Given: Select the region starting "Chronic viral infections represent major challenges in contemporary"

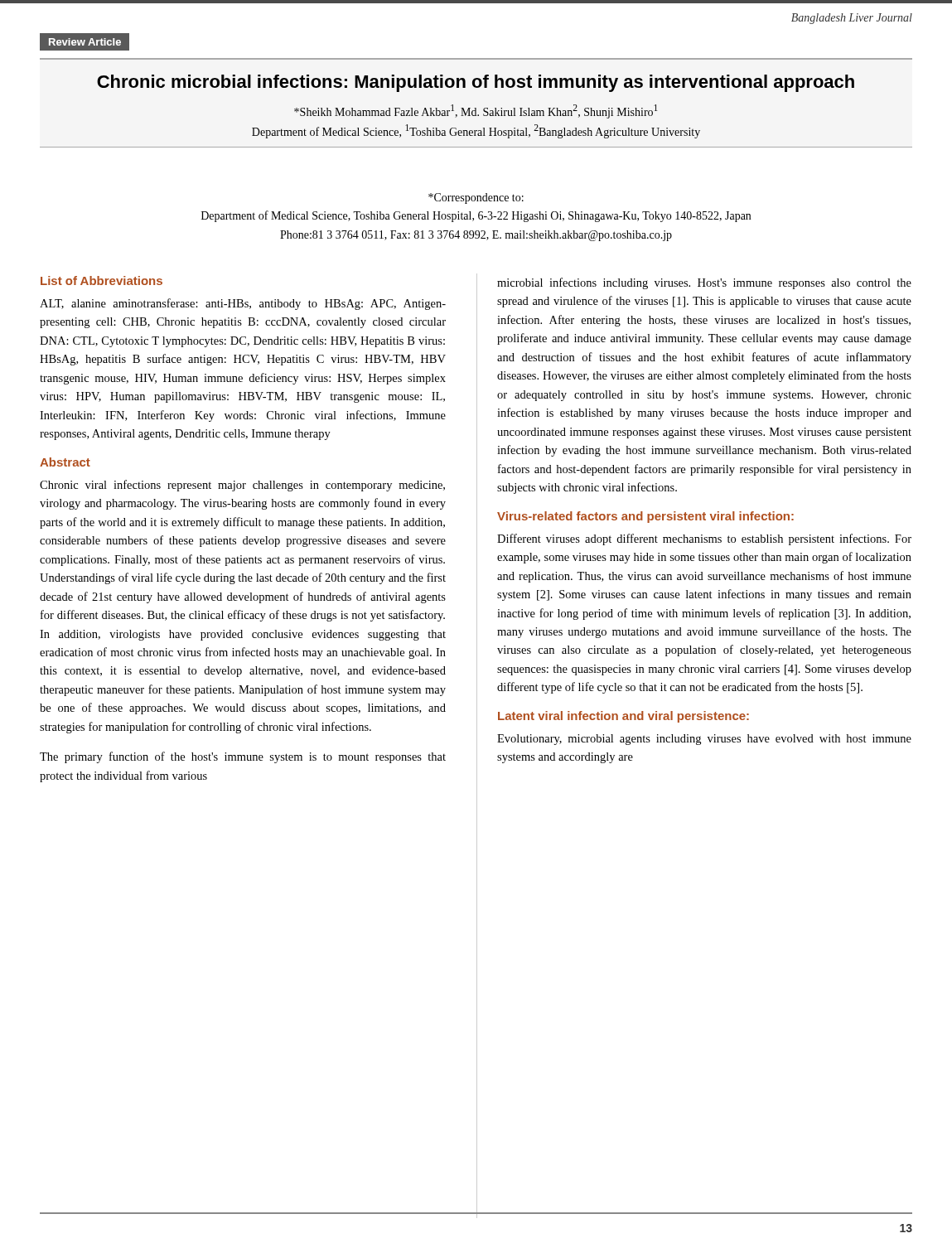Looking at the screenshot, I should [243, 606].
